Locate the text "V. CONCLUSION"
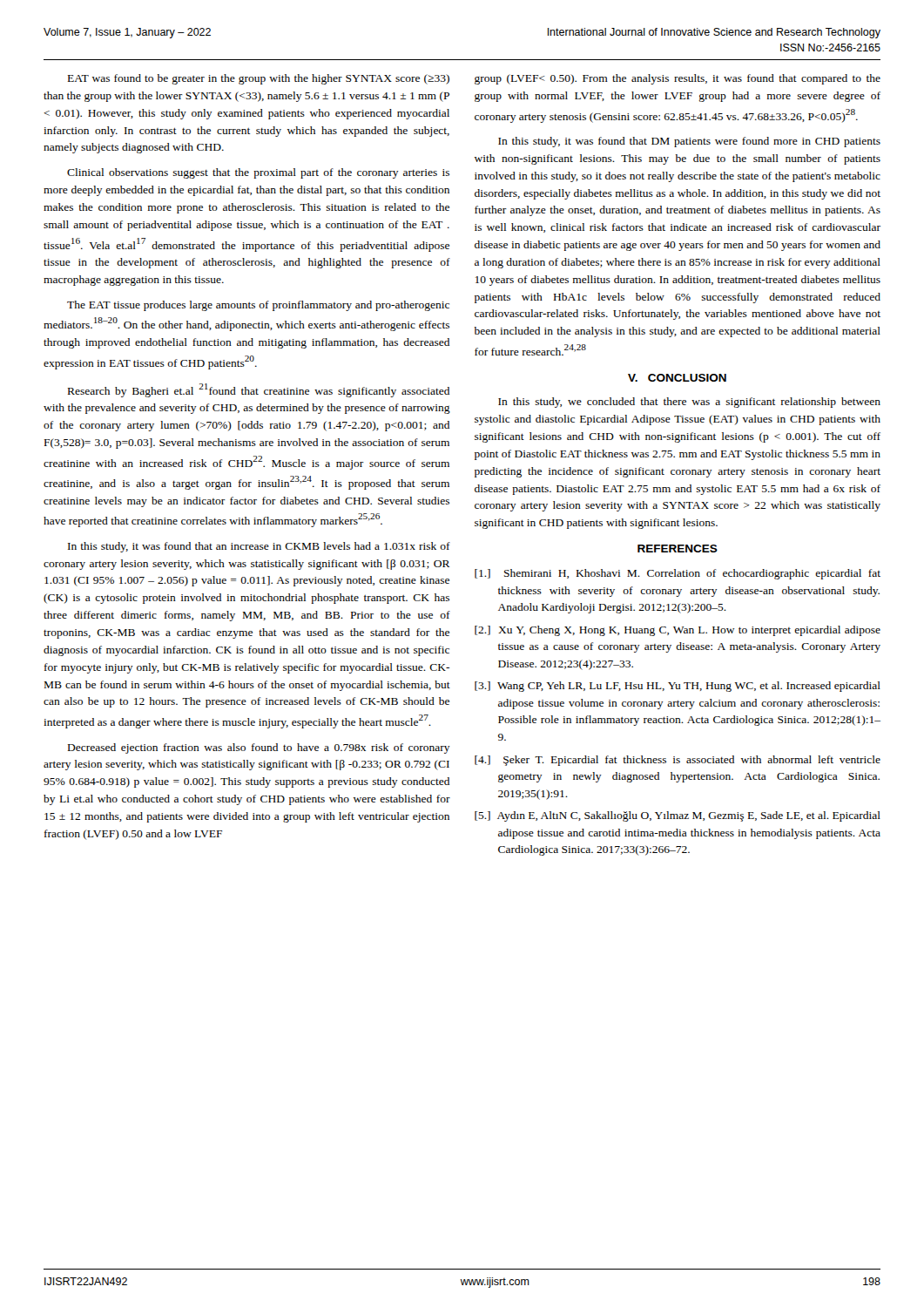The width and height of the screenshot is (924, 1307). click(677, 377)
